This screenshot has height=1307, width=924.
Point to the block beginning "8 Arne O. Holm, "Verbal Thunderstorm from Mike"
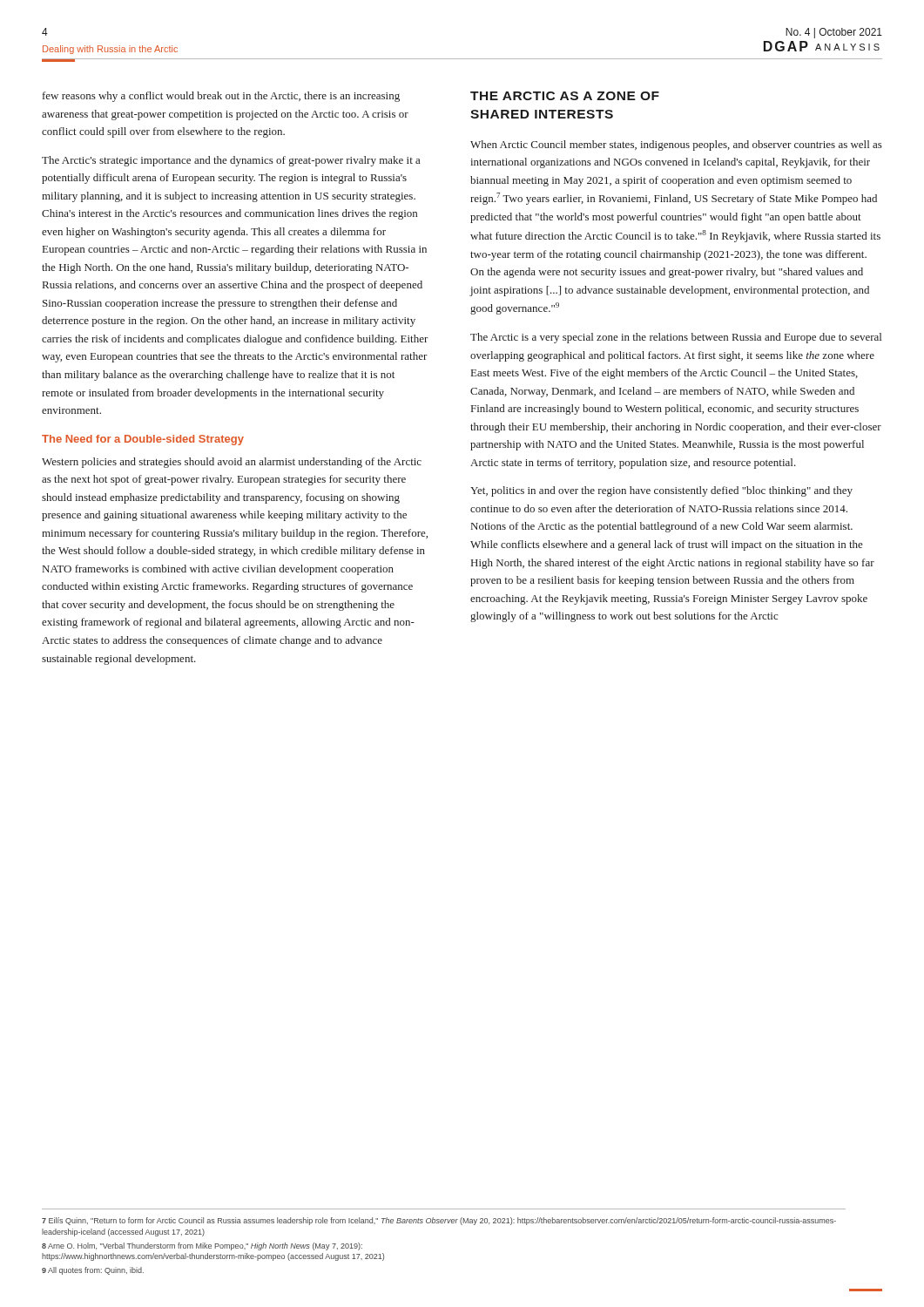coord(213,1251)
